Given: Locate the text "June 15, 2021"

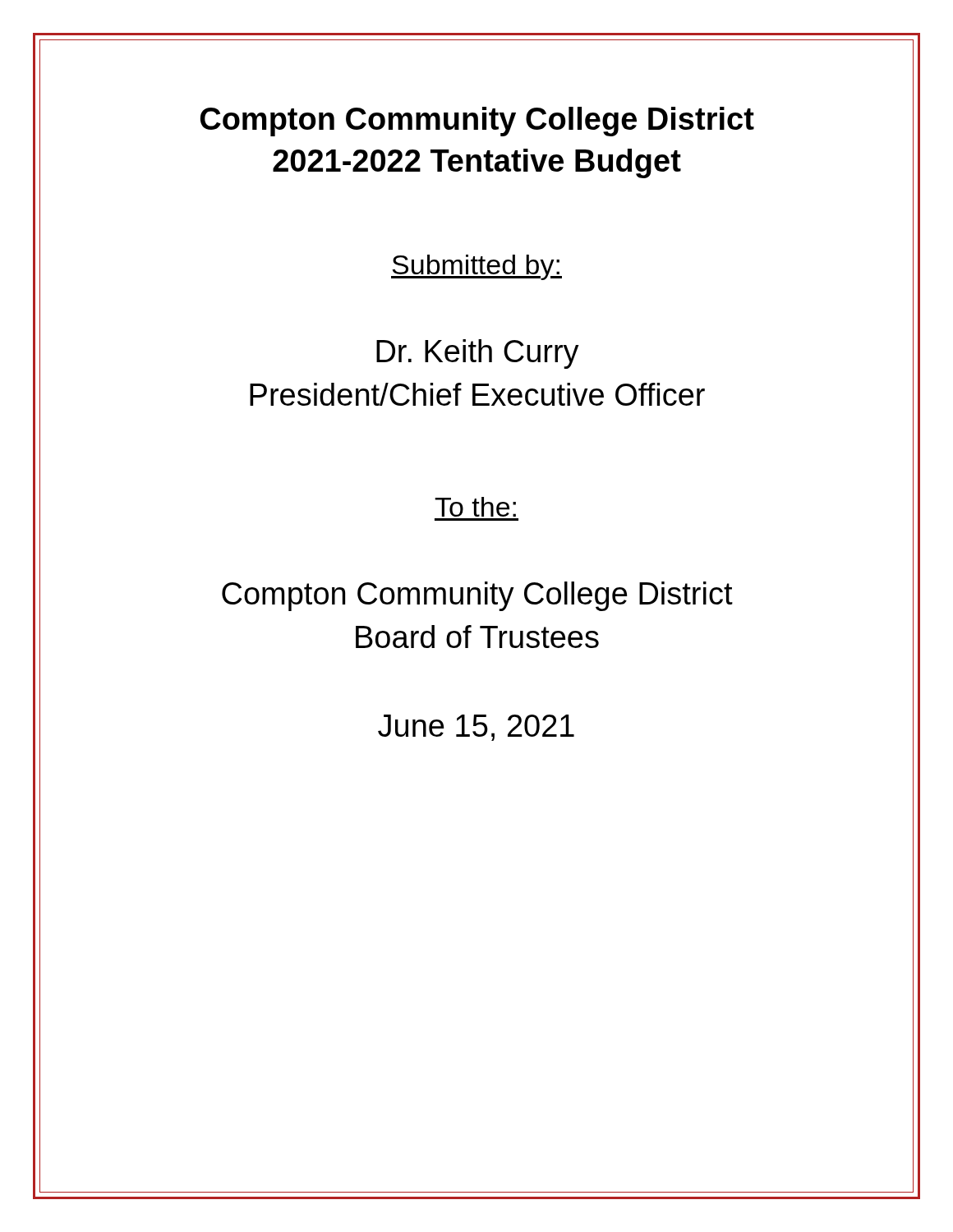Looking at the screenshot, I should click(476, 726).
